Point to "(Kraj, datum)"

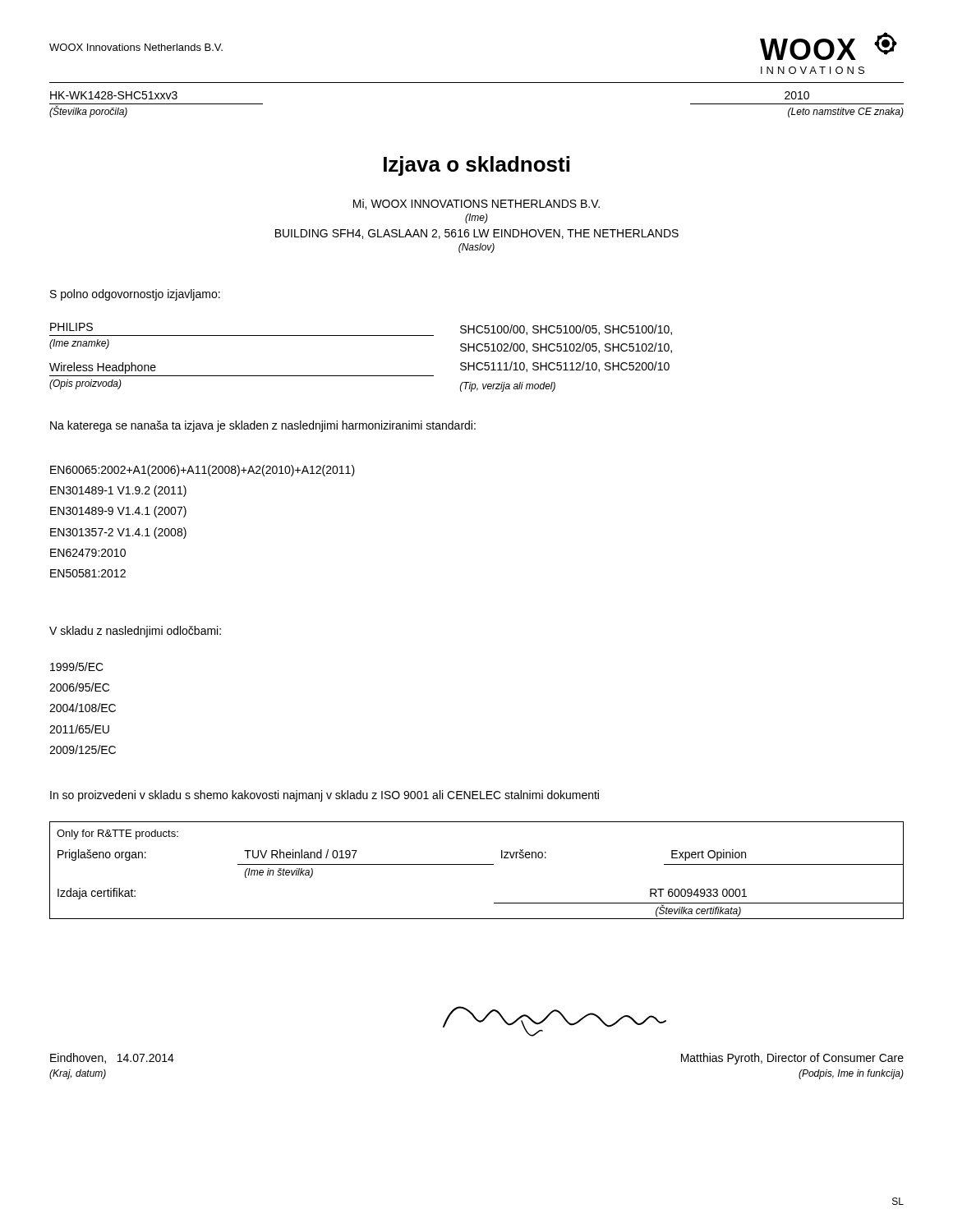[x=78, y=1074]
